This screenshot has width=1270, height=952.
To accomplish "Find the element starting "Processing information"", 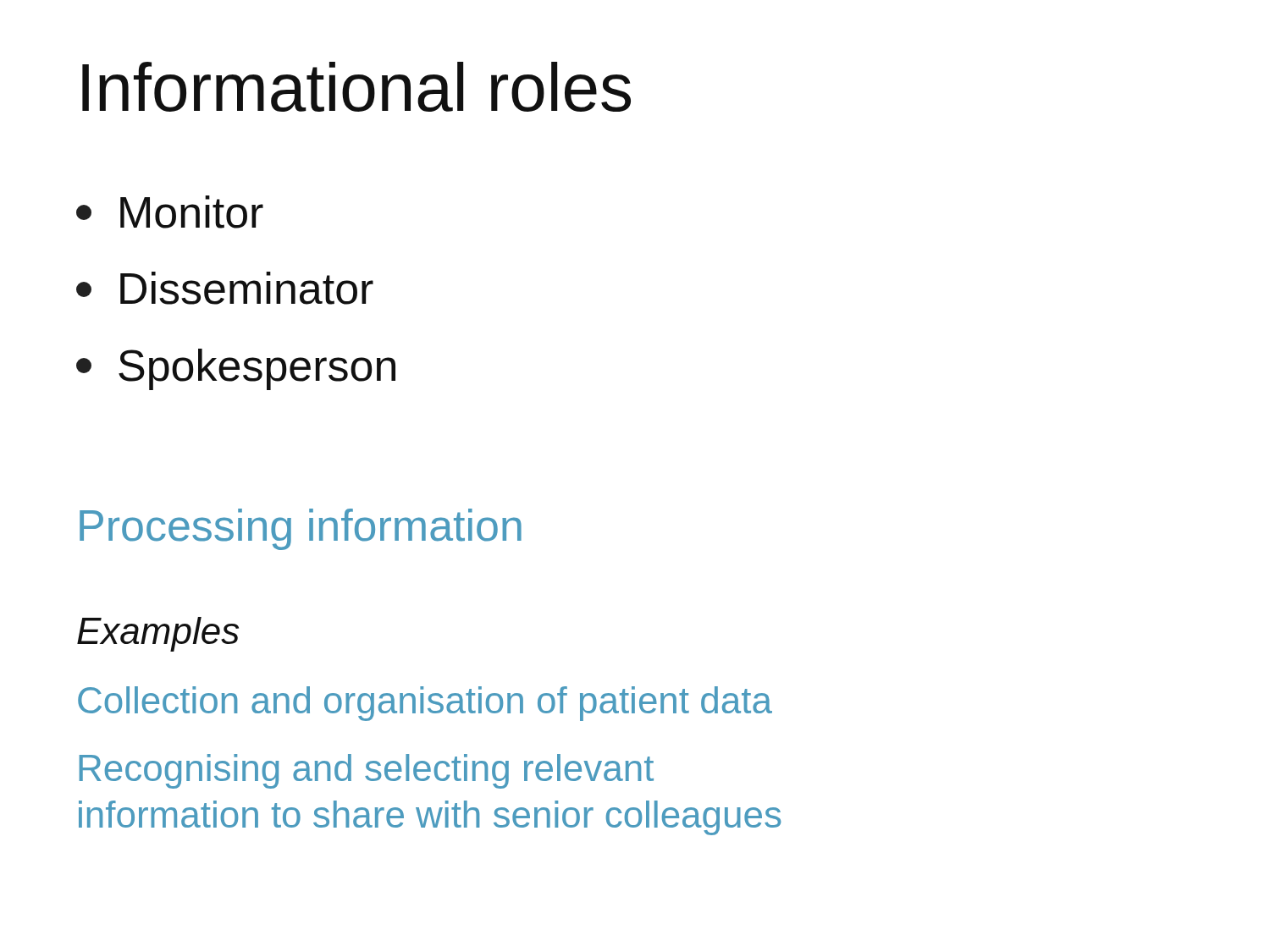I will pyautogui.click(x=300, y=526).
